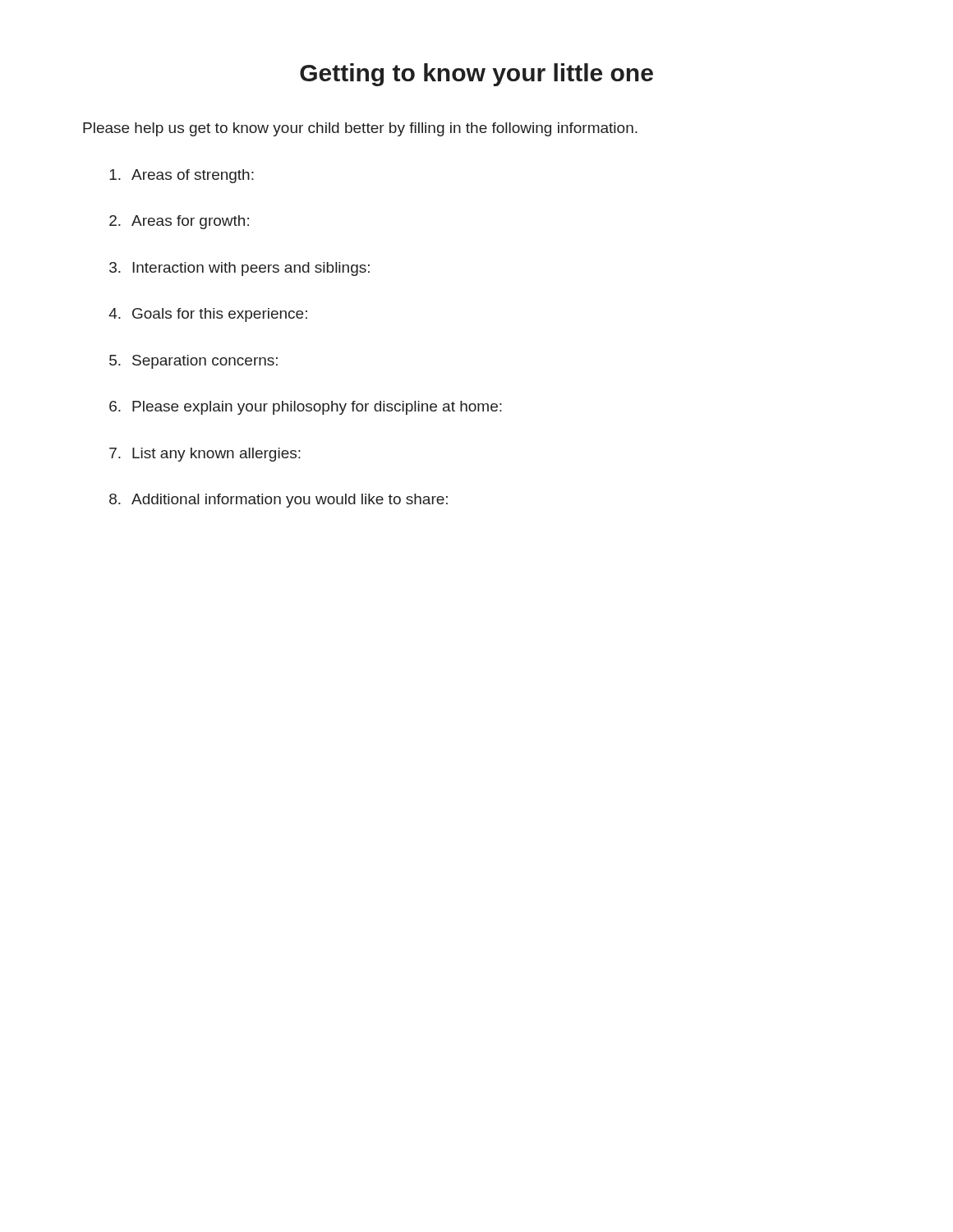Find the list item that reads "3. Interaction with"
The width and height of the screenshot is (953, 1232).
239,269
